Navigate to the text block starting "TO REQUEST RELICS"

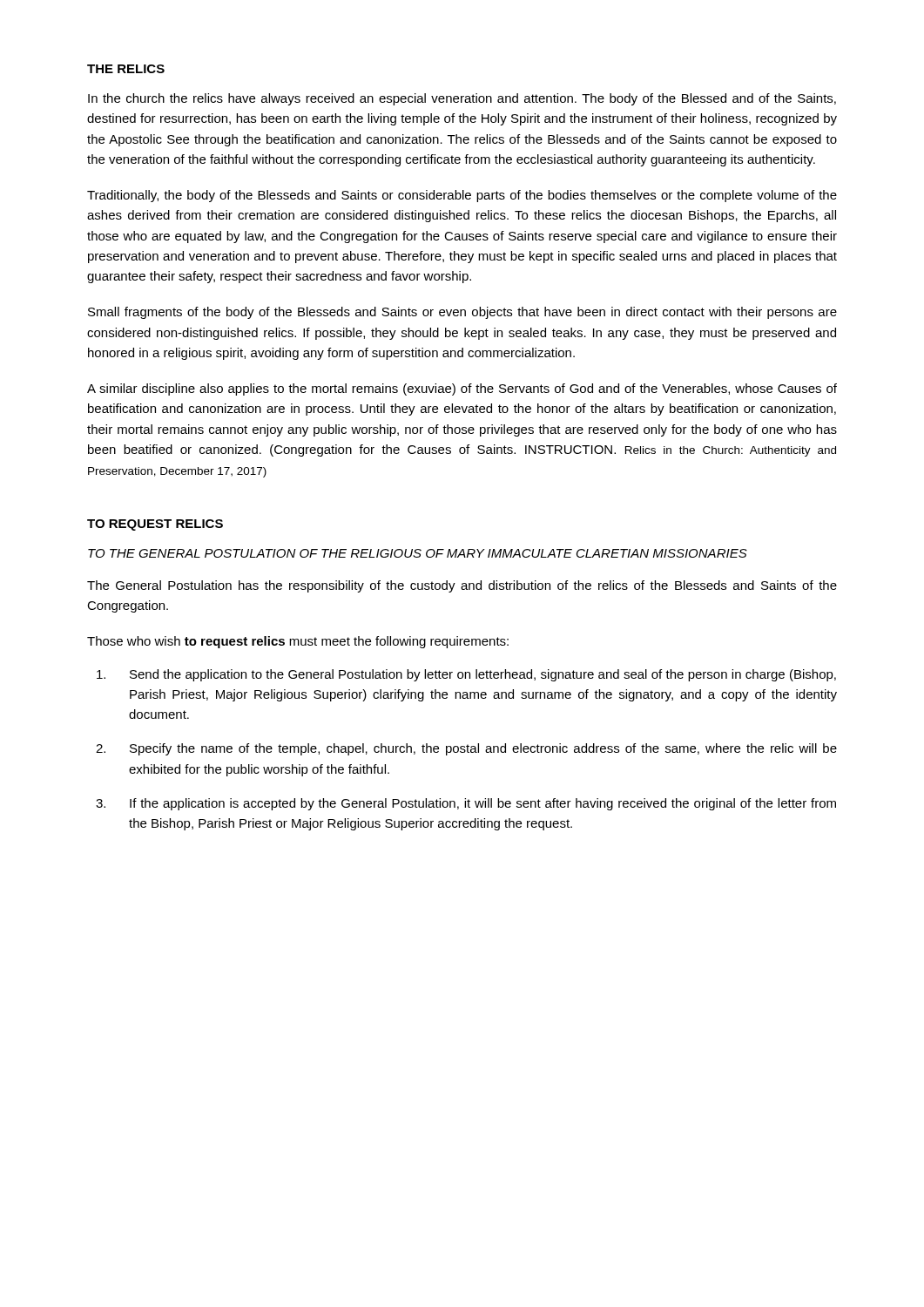(x=155, y=523)
